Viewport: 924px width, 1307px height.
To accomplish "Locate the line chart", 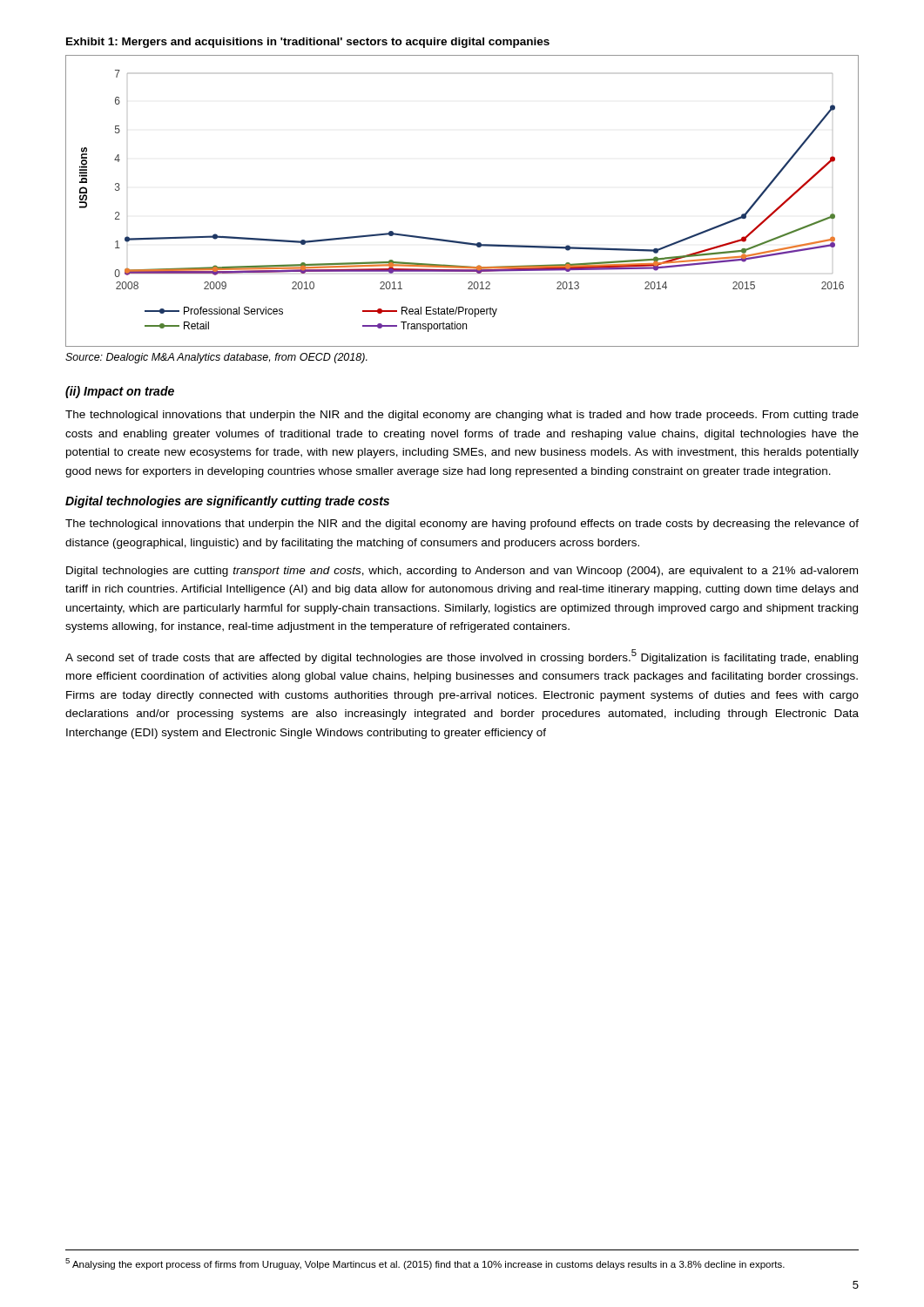I will (x=462, y=201).
